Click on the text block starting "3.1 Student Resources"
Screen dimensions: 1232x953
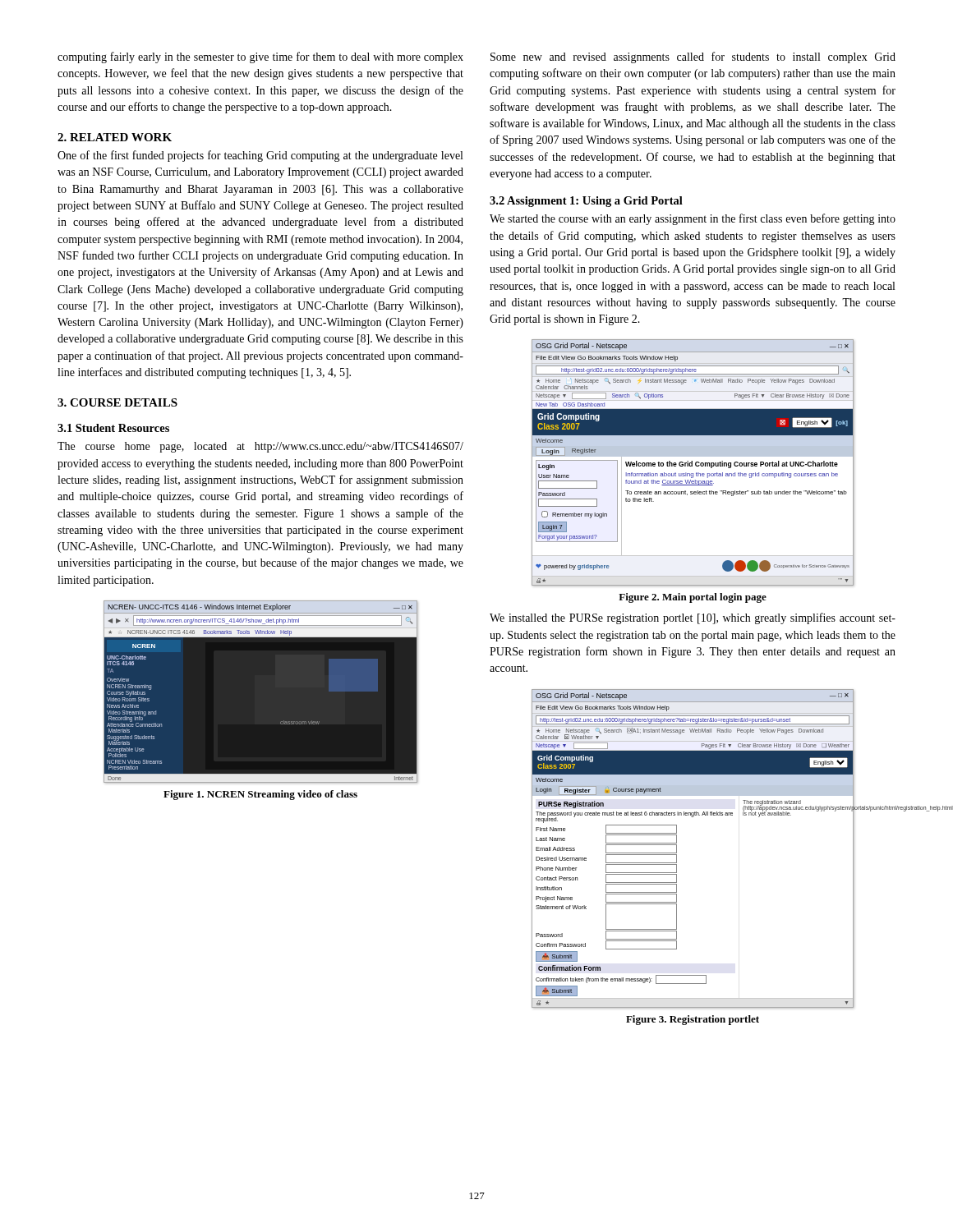(x=113, y=428)
